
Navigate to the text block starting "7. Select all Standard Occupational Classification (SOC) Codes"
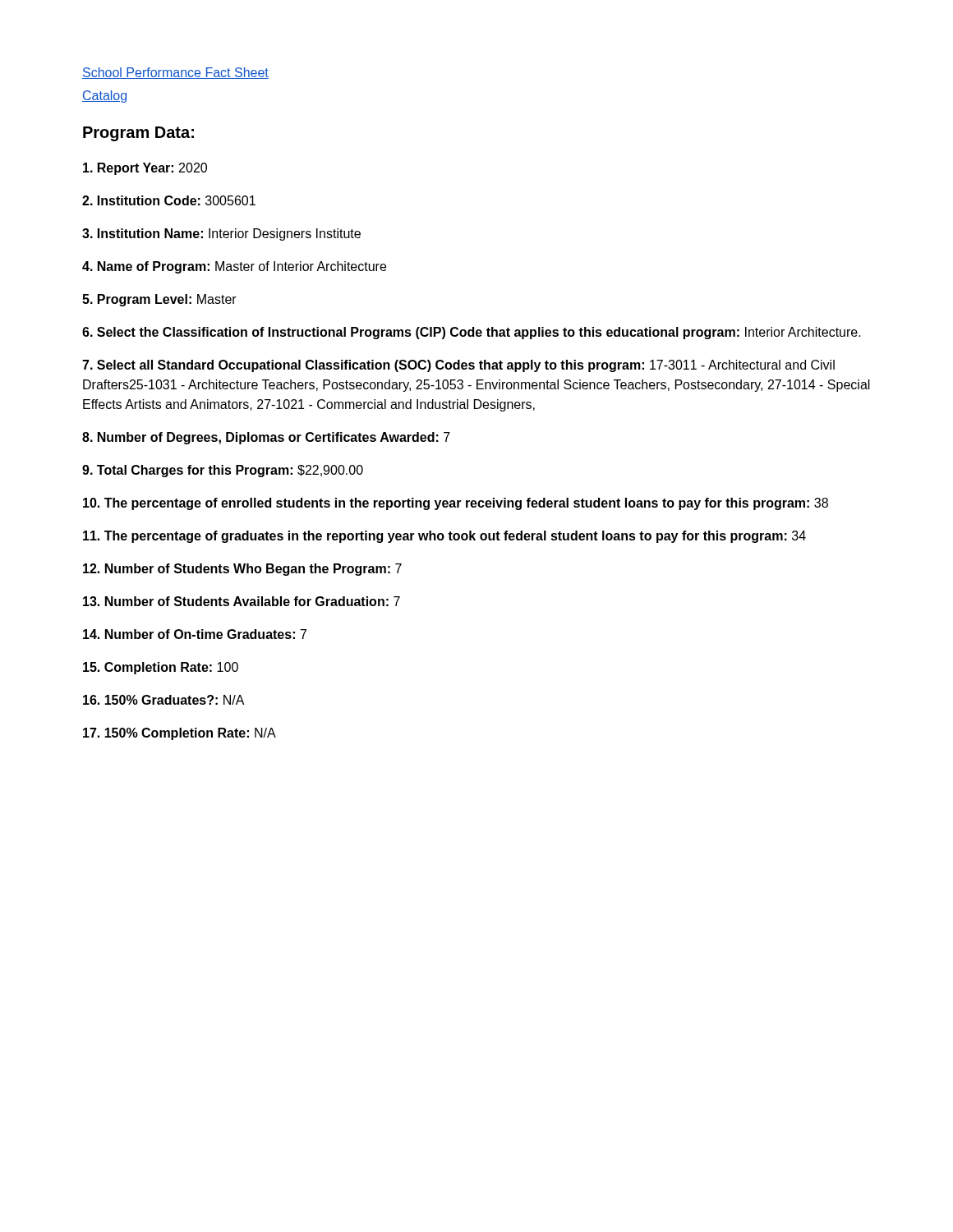[x=476, y=385]
